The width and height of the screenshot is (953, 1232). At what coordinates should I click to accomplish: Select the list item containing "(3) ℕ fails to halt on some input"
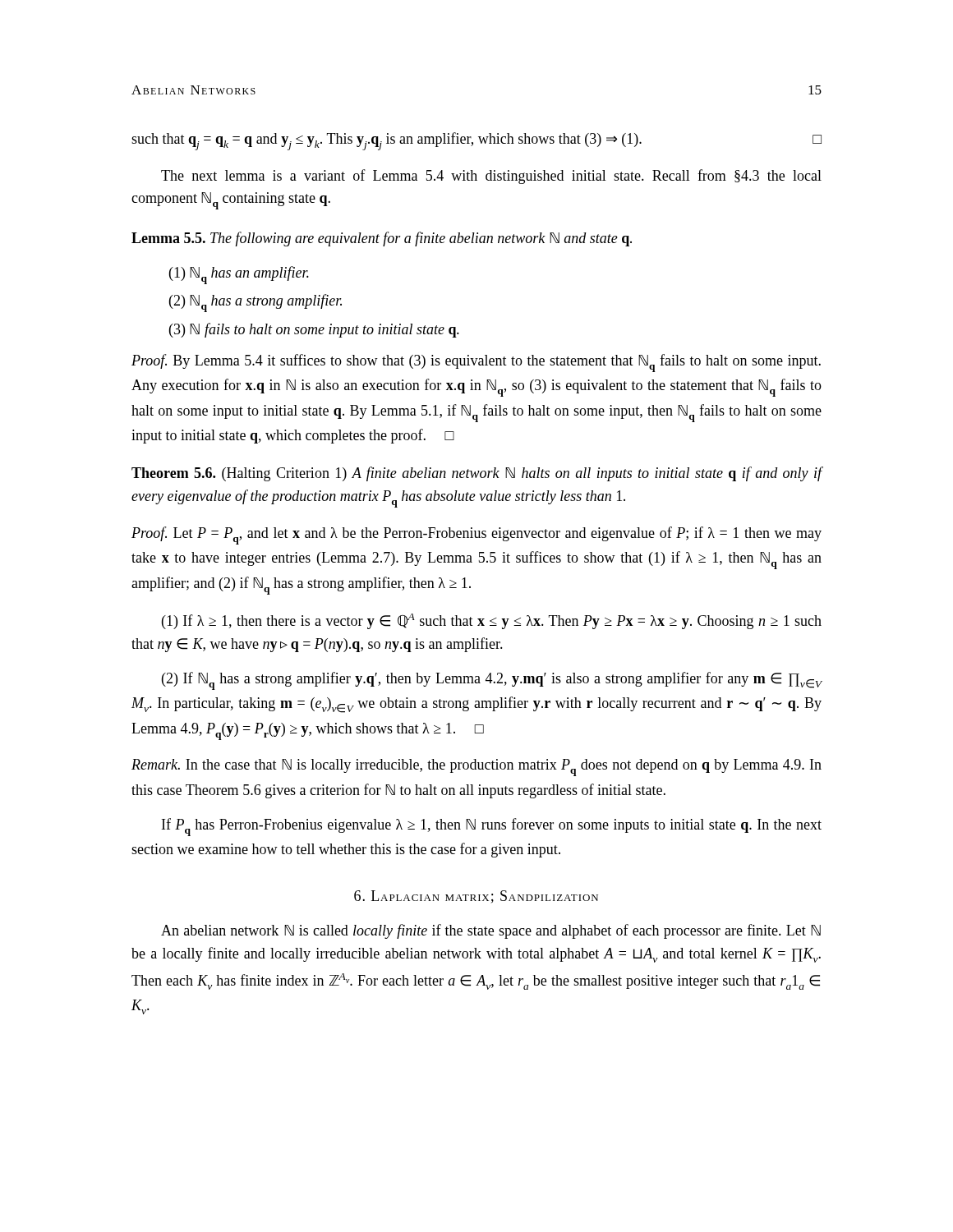[314, 330]
